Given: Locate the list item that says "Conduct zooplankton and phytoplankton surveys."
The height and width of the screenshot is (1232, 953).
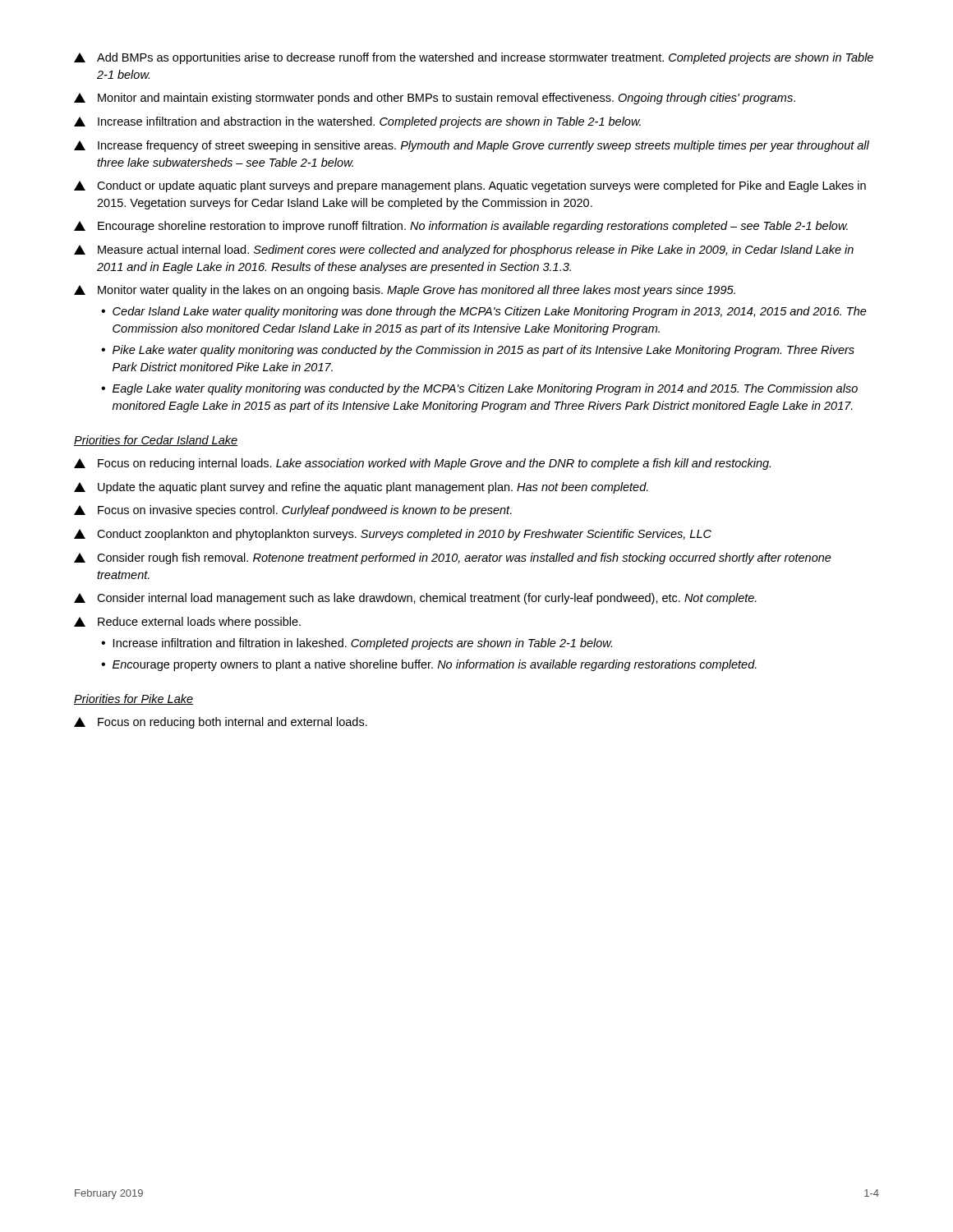Looking at the screenshot, I should coord(476,535).
